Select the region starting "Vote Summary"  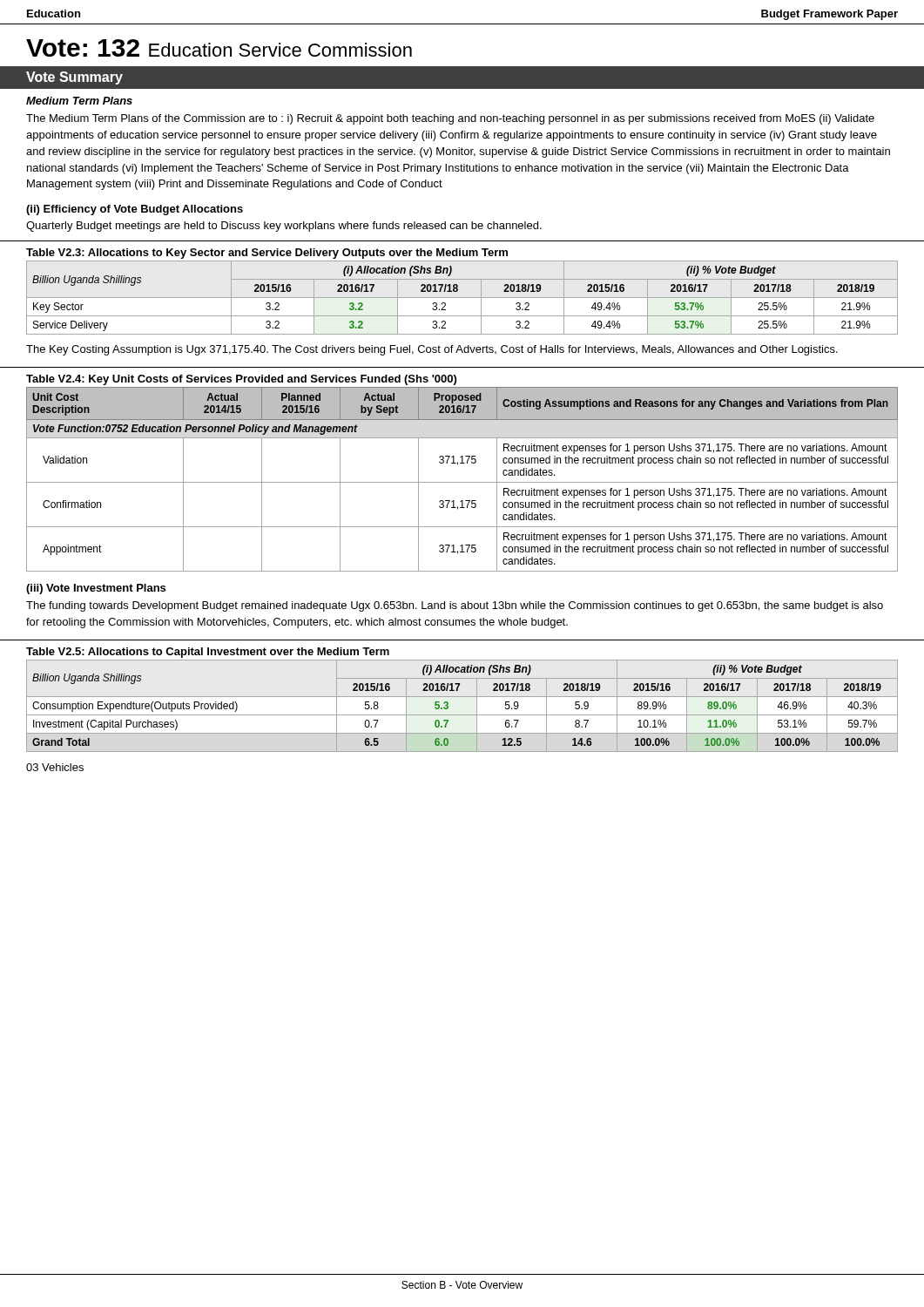click(x=74, y=77)
